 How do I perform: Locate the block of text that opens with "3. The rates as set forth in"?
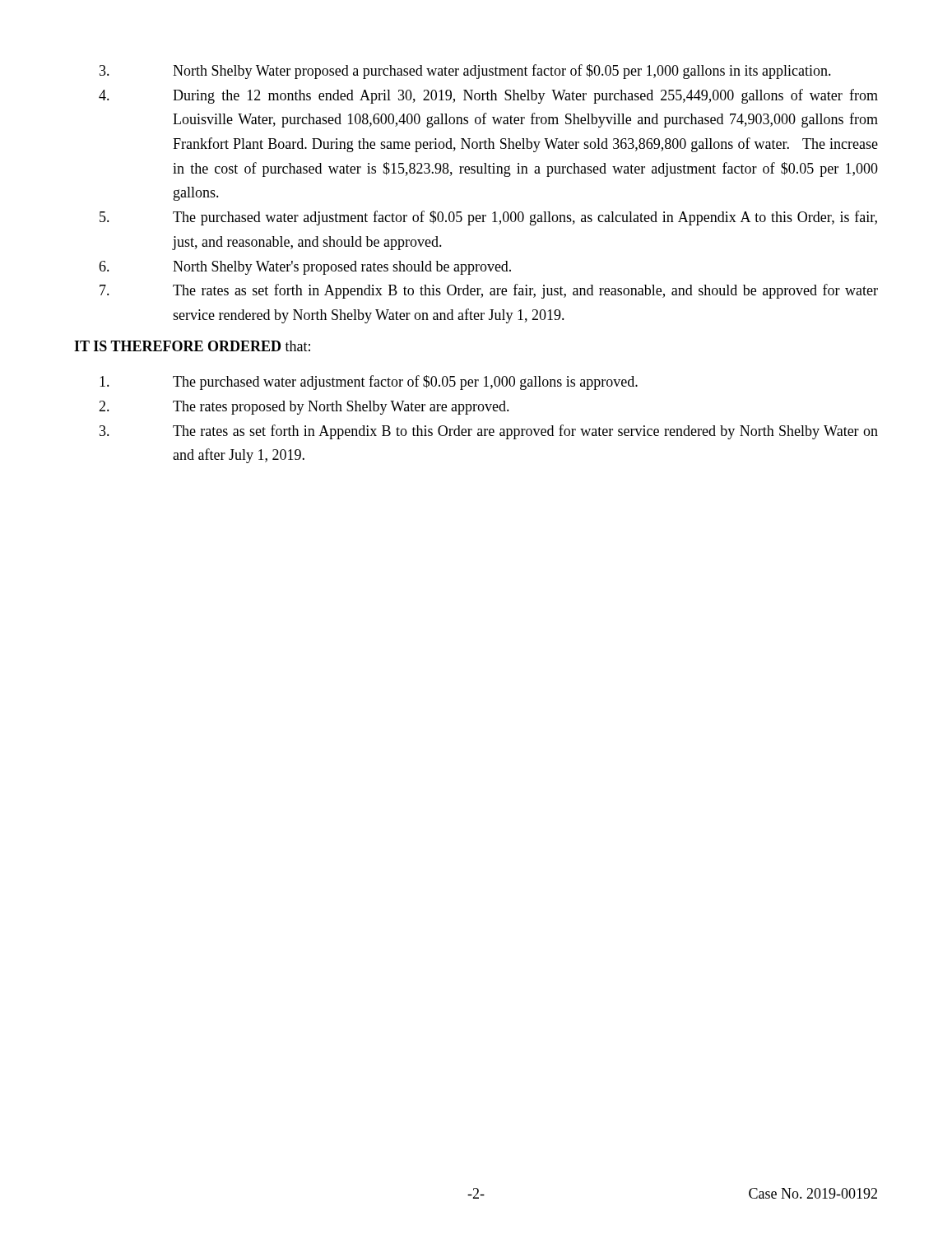pyautogui.click(x=476, y=444)
